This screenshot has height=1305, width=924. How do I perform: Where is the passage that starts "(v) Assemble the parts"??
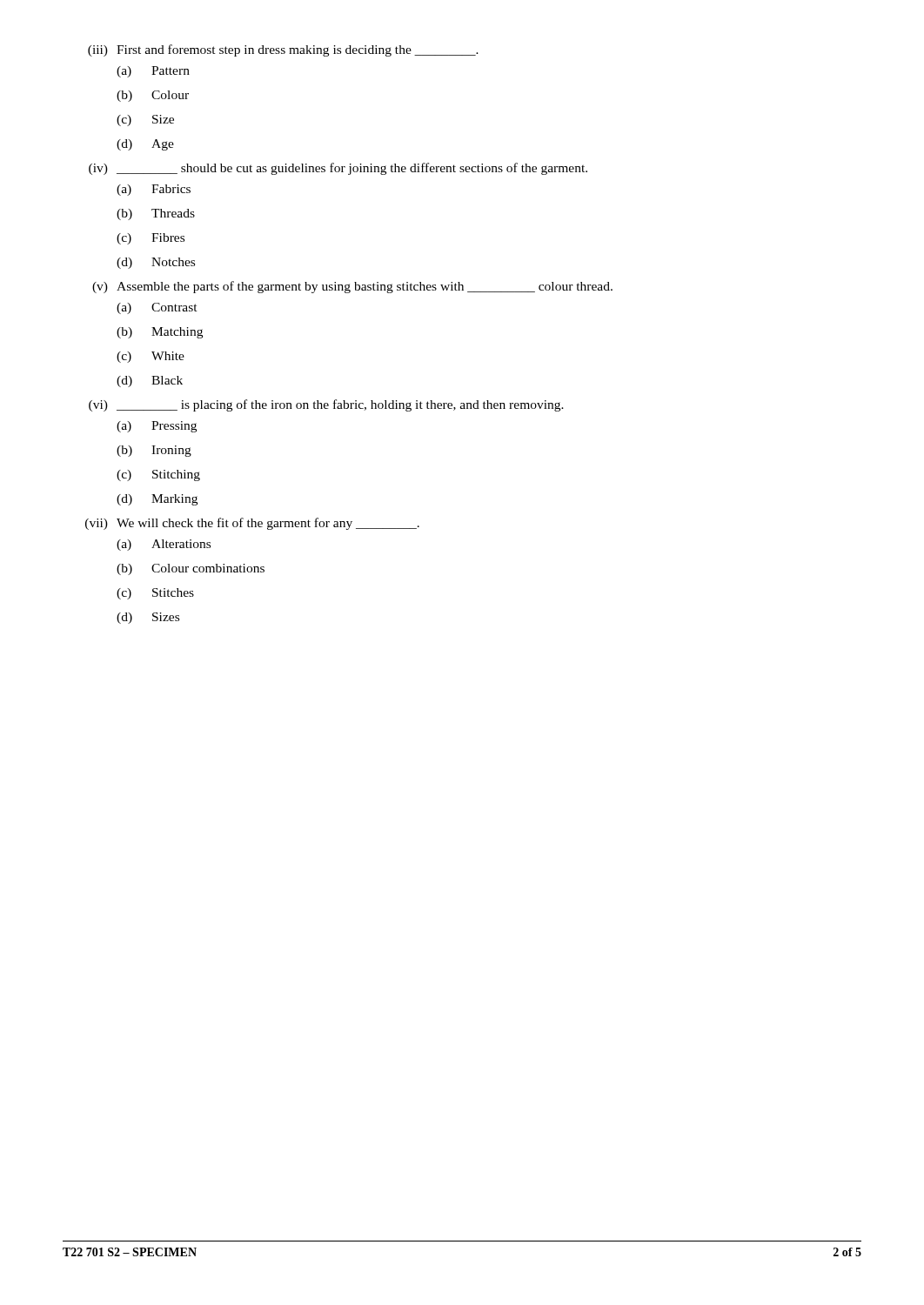(462, 286)
